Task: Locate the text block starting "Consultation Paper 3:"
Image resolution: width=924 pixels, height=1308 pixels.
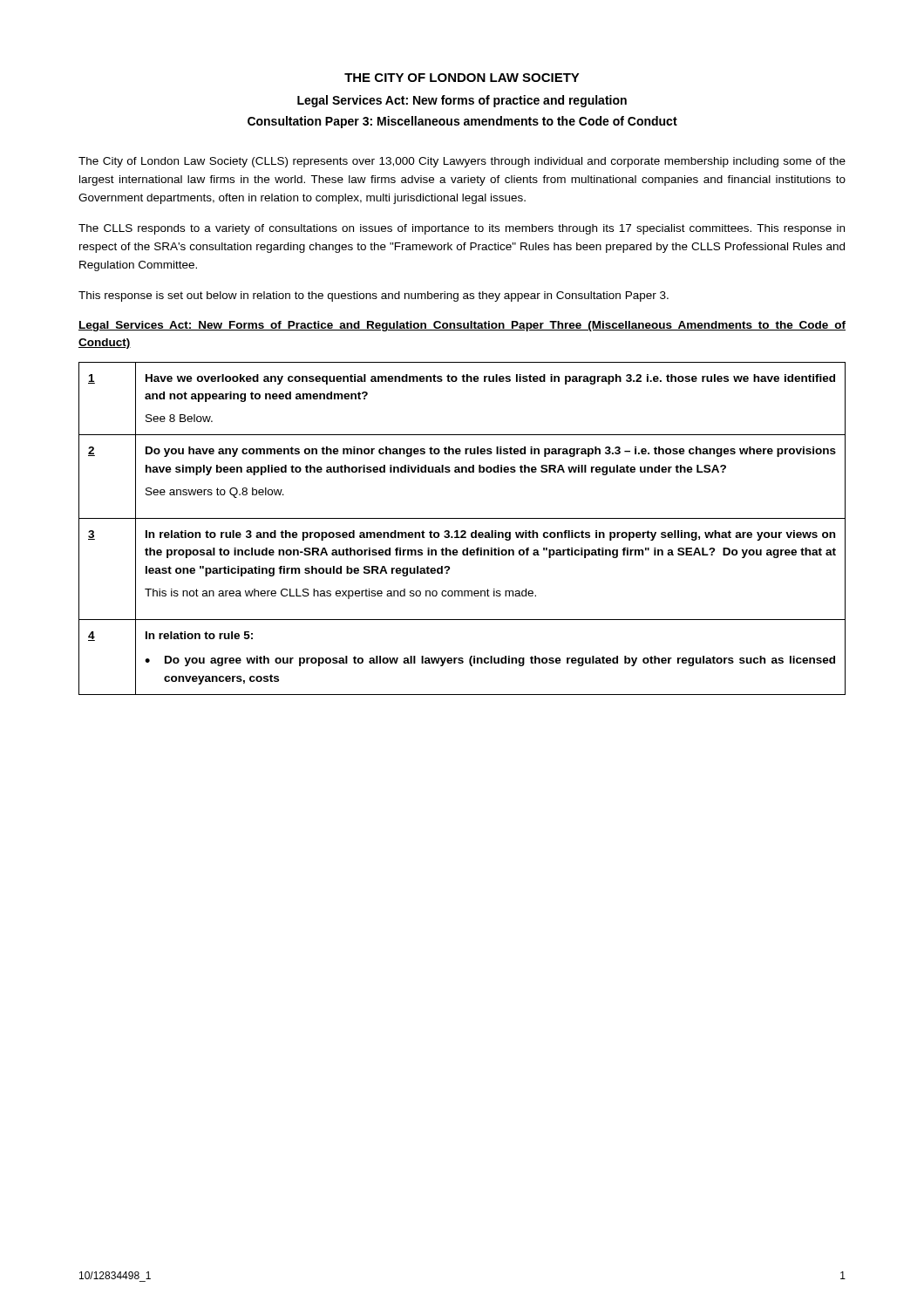Action: click(462, 121)
